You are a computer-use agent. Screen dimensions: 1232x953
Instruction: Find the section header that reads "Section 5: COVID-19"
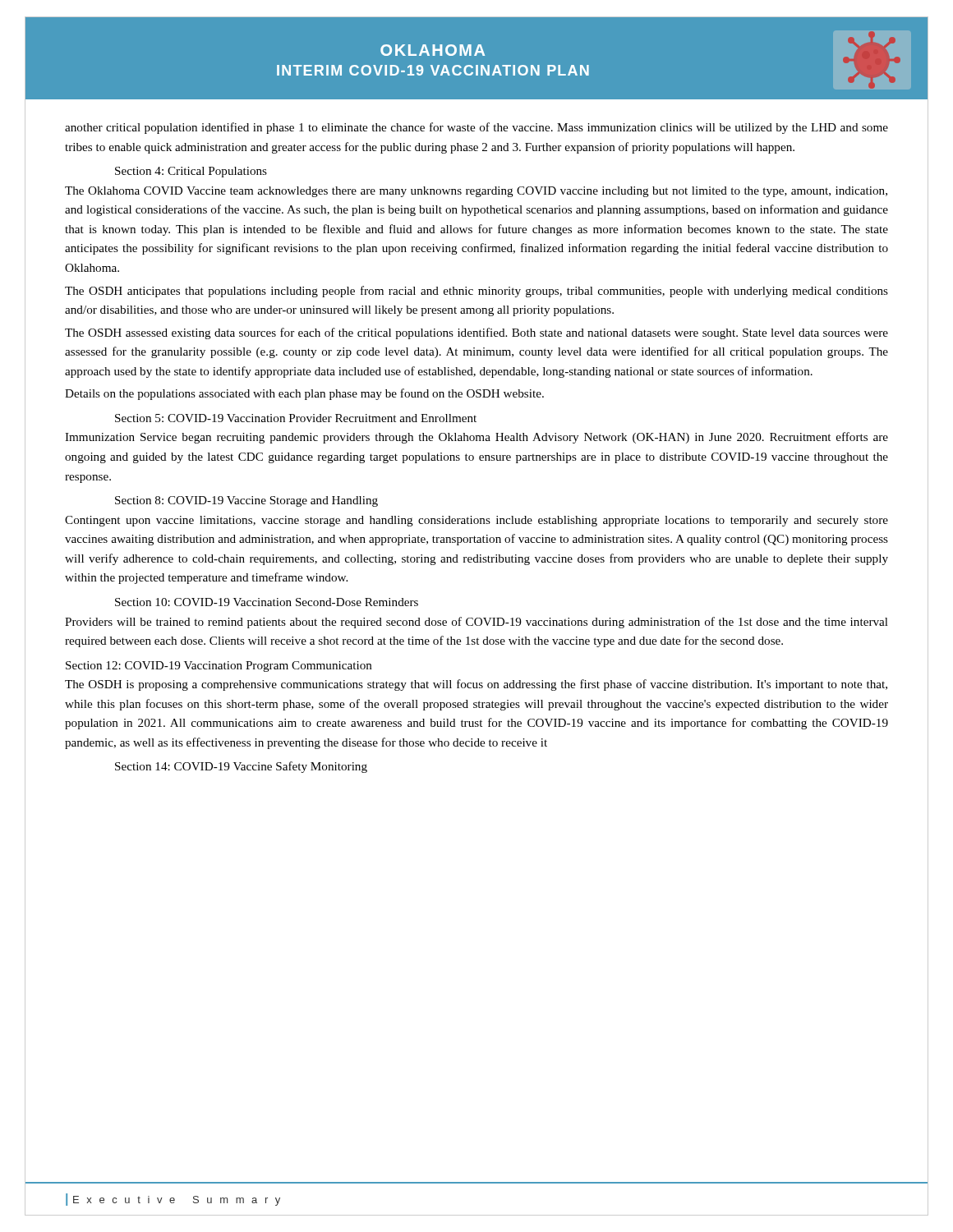point(295,418)
